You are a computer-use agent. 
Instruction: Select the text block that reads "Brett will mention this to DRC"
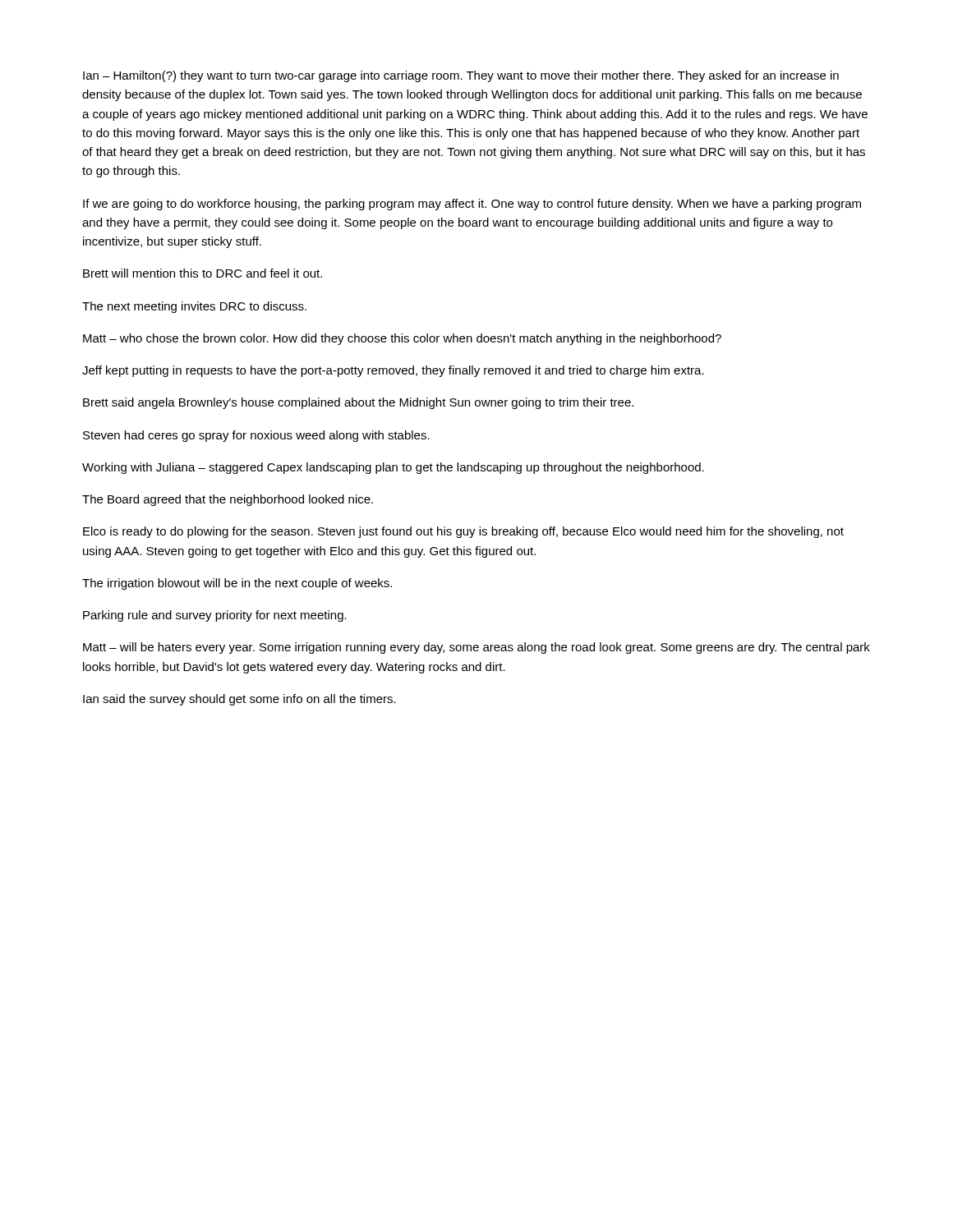[x=203, y=273]
